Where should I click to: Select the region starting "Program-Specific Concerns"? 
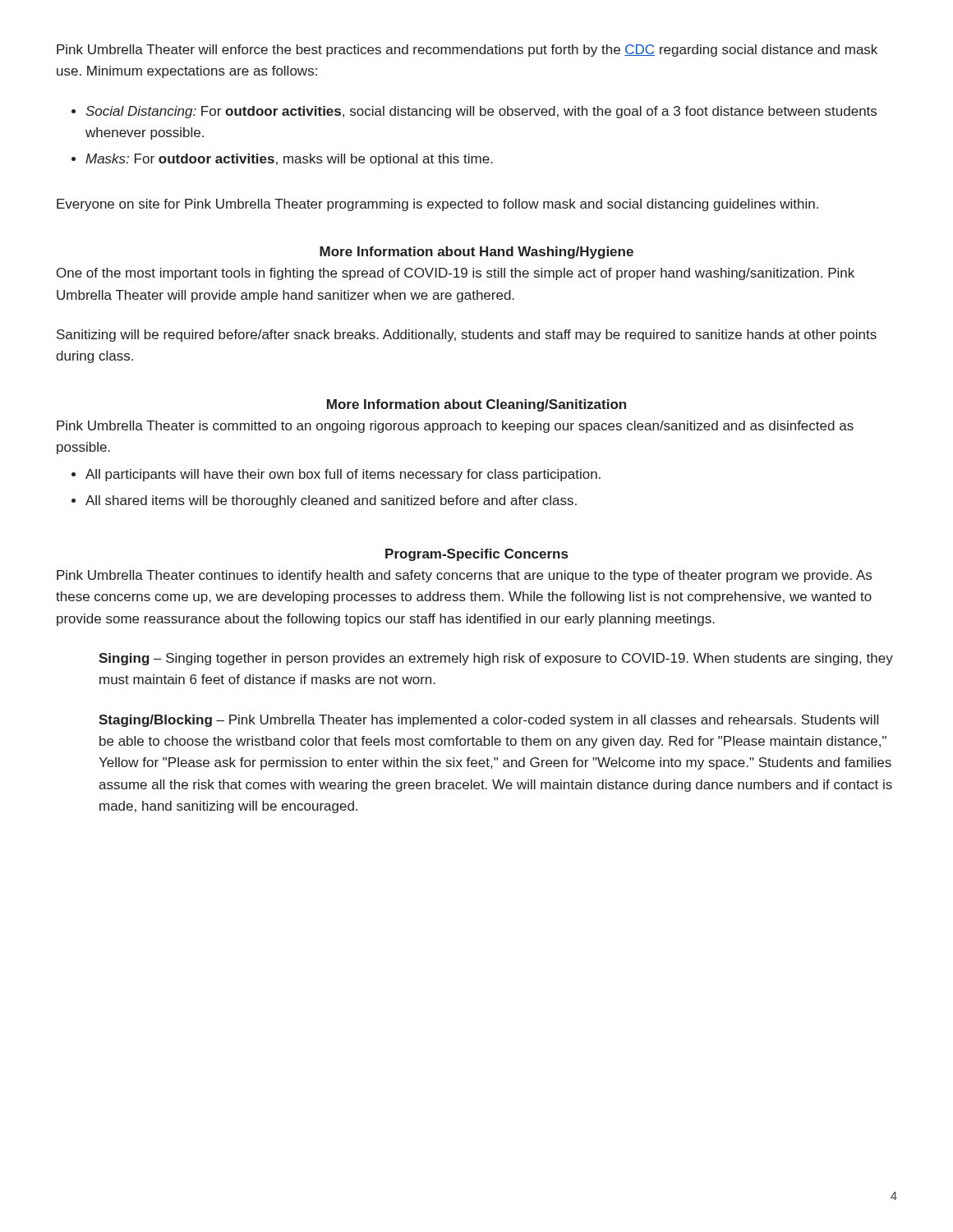point(476,554)
